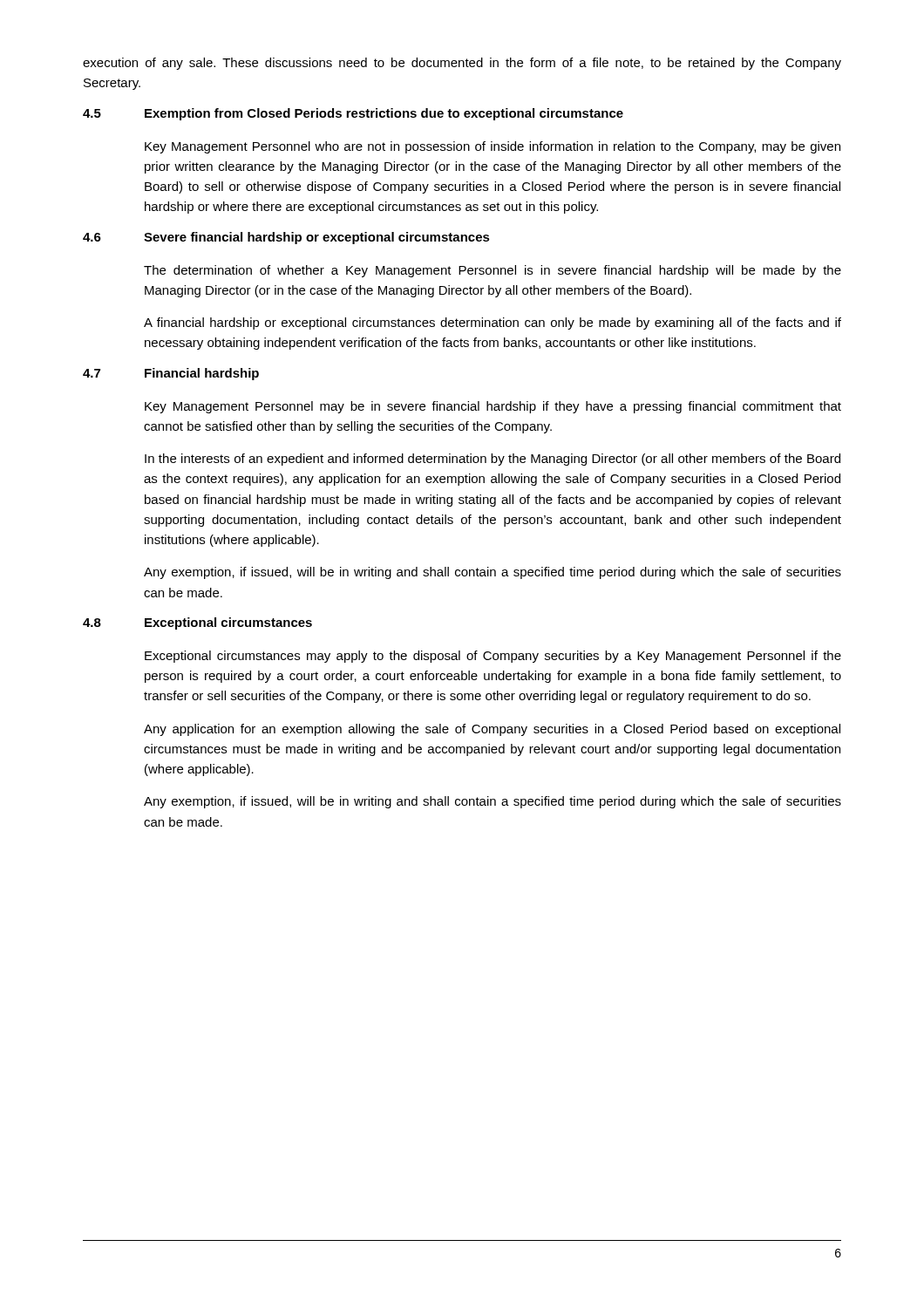Screen dimensions: 1308x924
Task: Point to the block beginning "Any application for an exemption allowing the sale"
Action: click(x=493, y=748)
